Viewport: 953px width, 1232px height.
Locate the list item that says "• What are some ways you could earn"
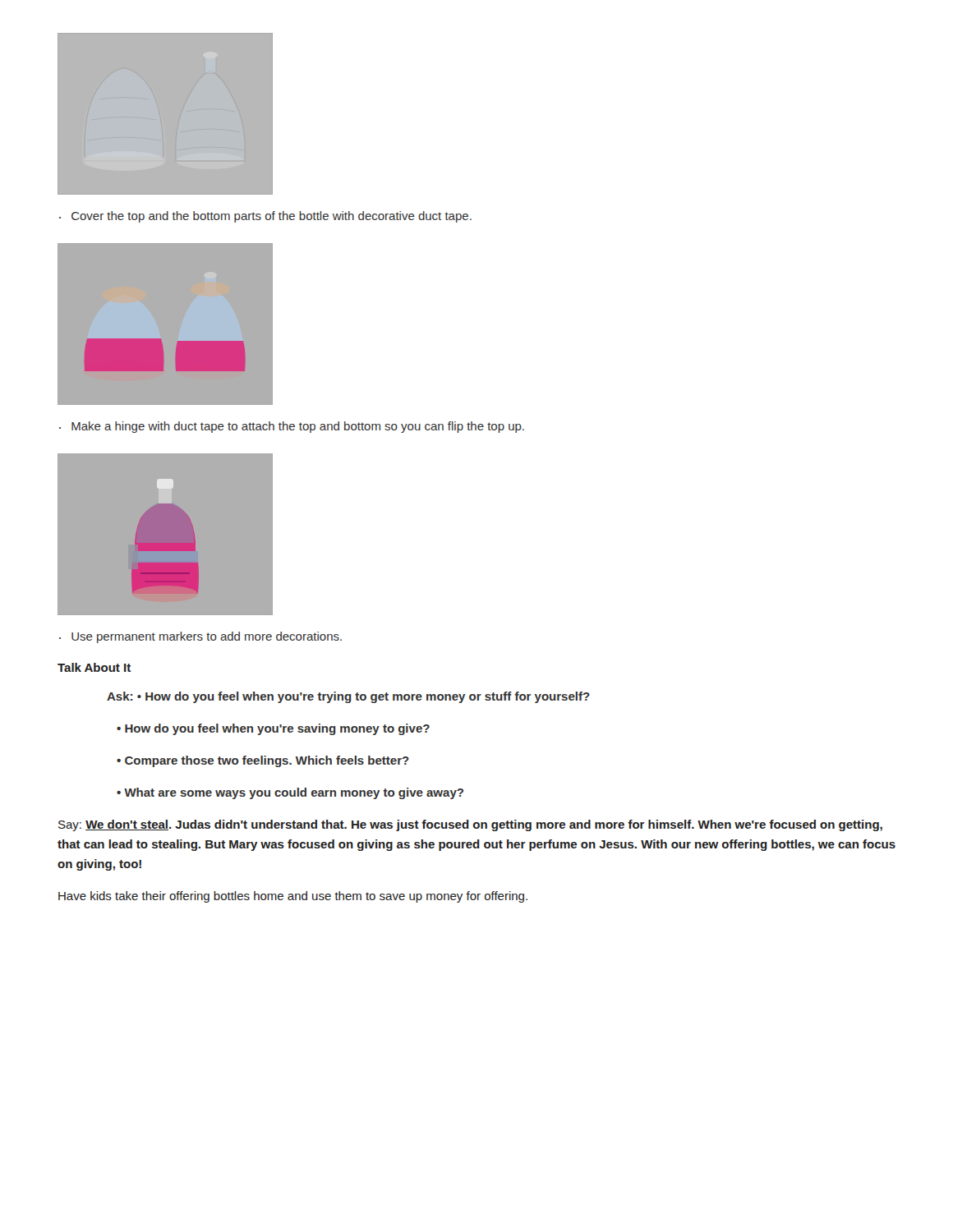290,793
